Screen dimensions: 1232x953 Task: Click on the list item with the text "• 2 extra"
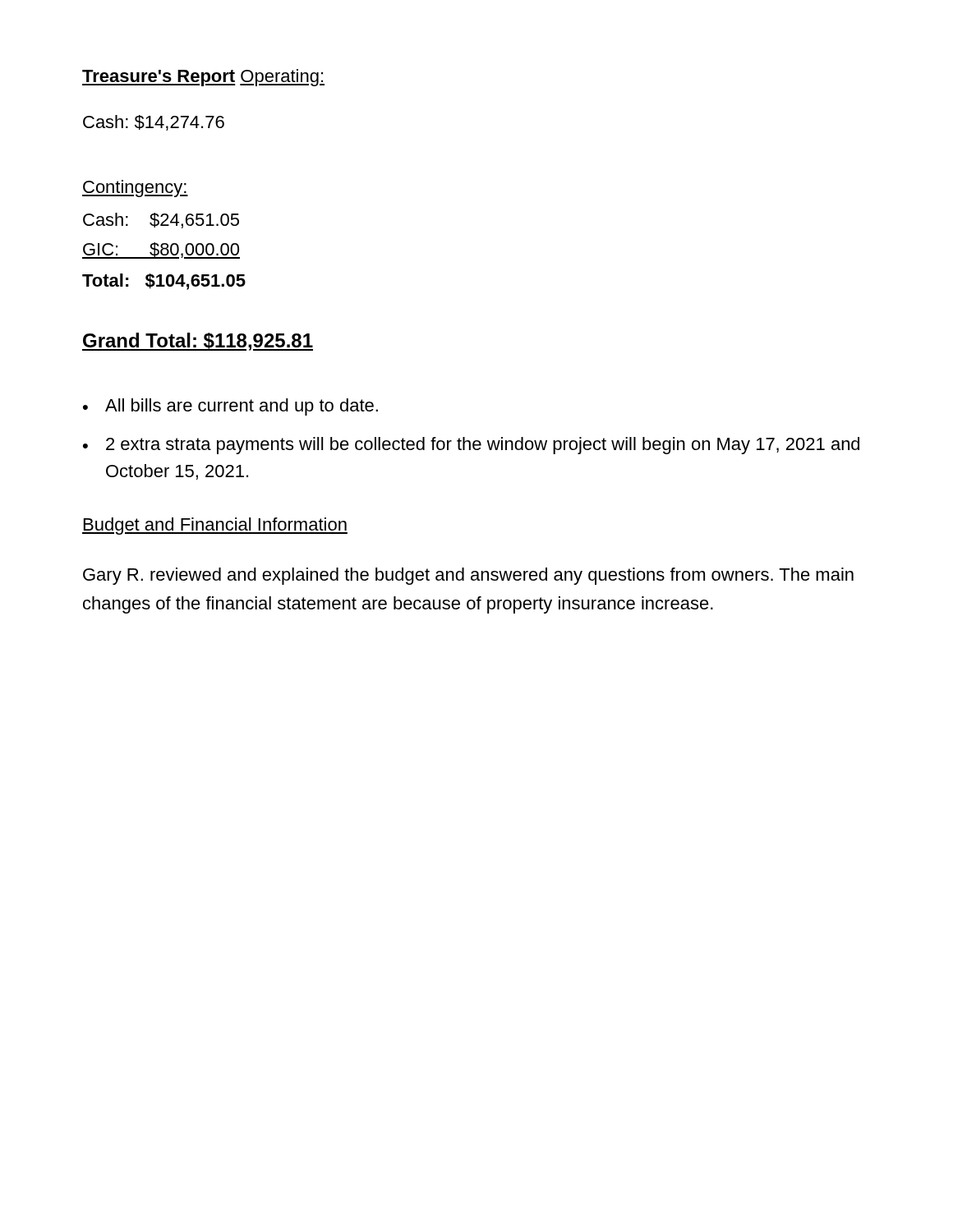476,457
